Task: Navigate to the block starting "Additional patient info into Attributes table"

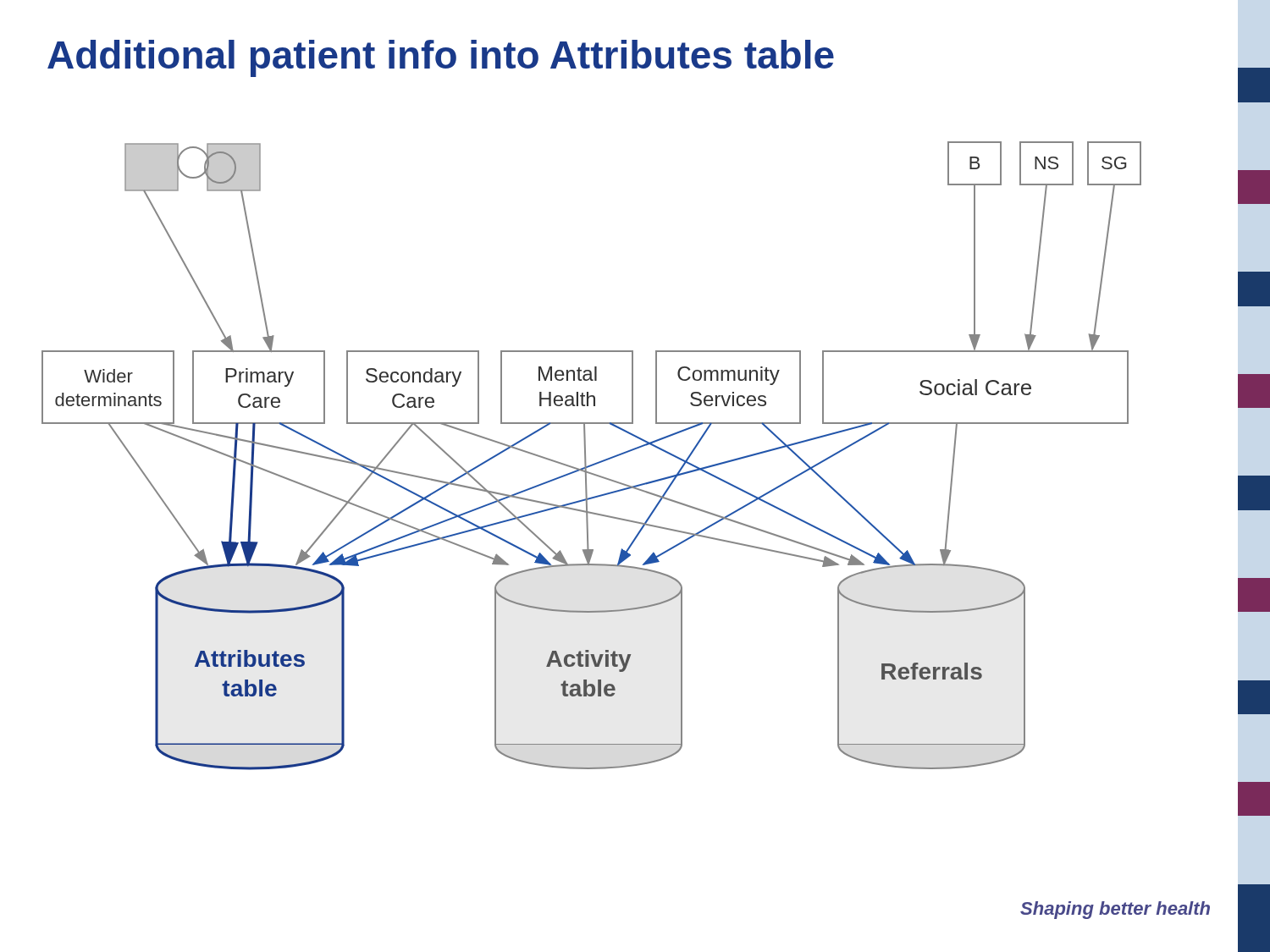Action: pyautogui.click(x=441, y=55)
